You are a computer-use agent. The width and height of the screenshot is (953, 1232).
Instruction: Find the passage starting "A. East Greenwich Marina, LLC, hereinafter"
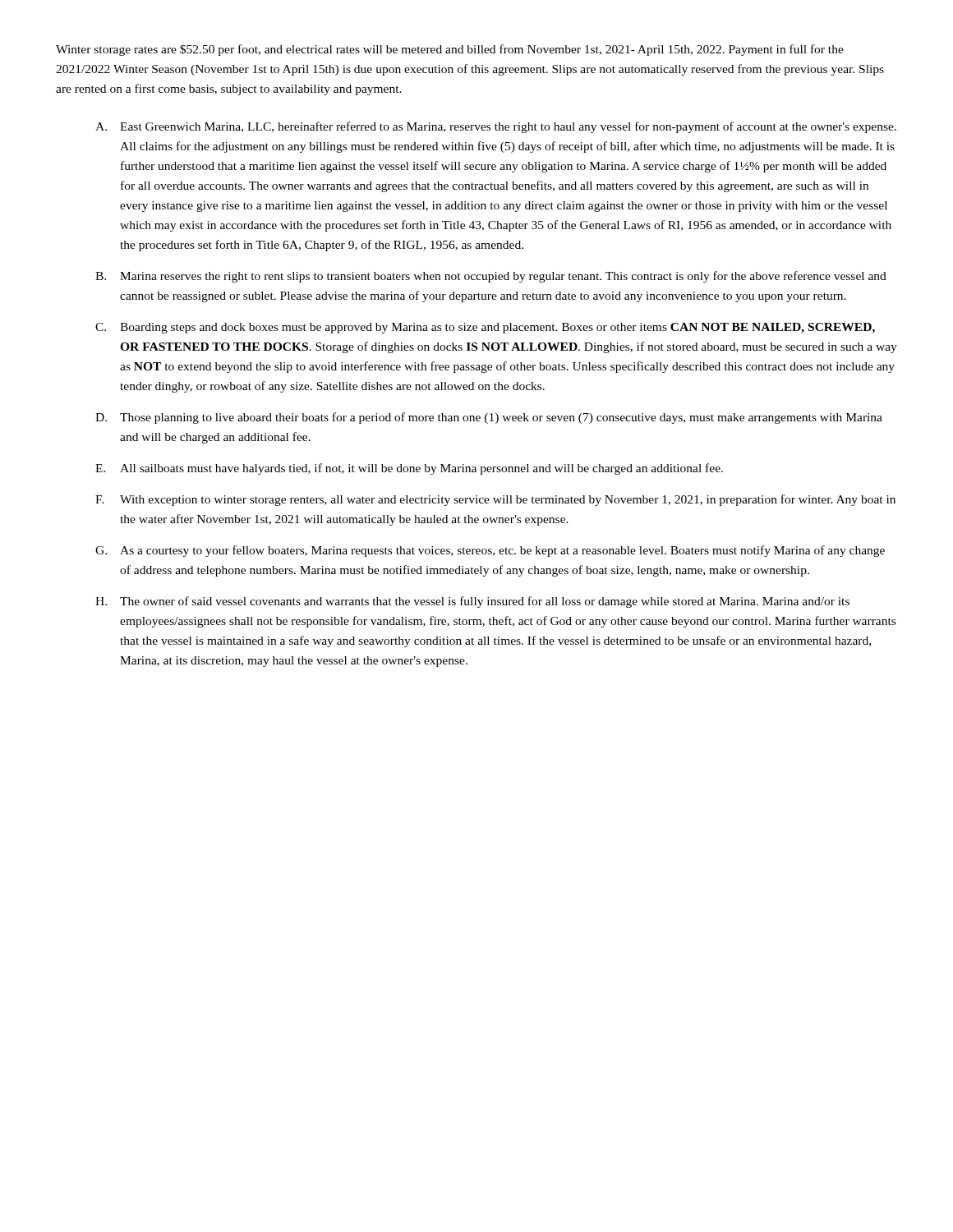[496, 186]
